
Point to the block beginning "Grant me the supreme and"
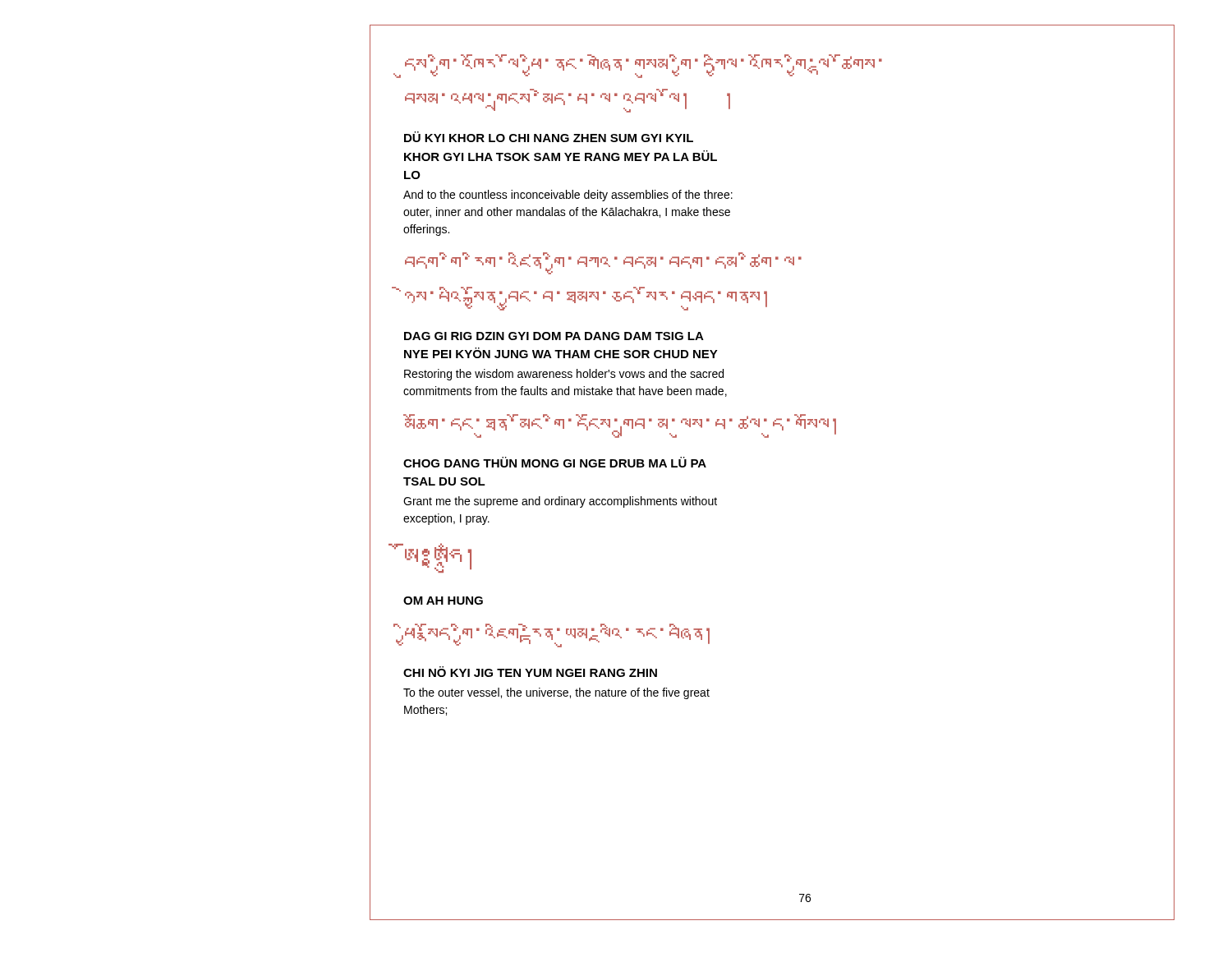tap(560, 509)
